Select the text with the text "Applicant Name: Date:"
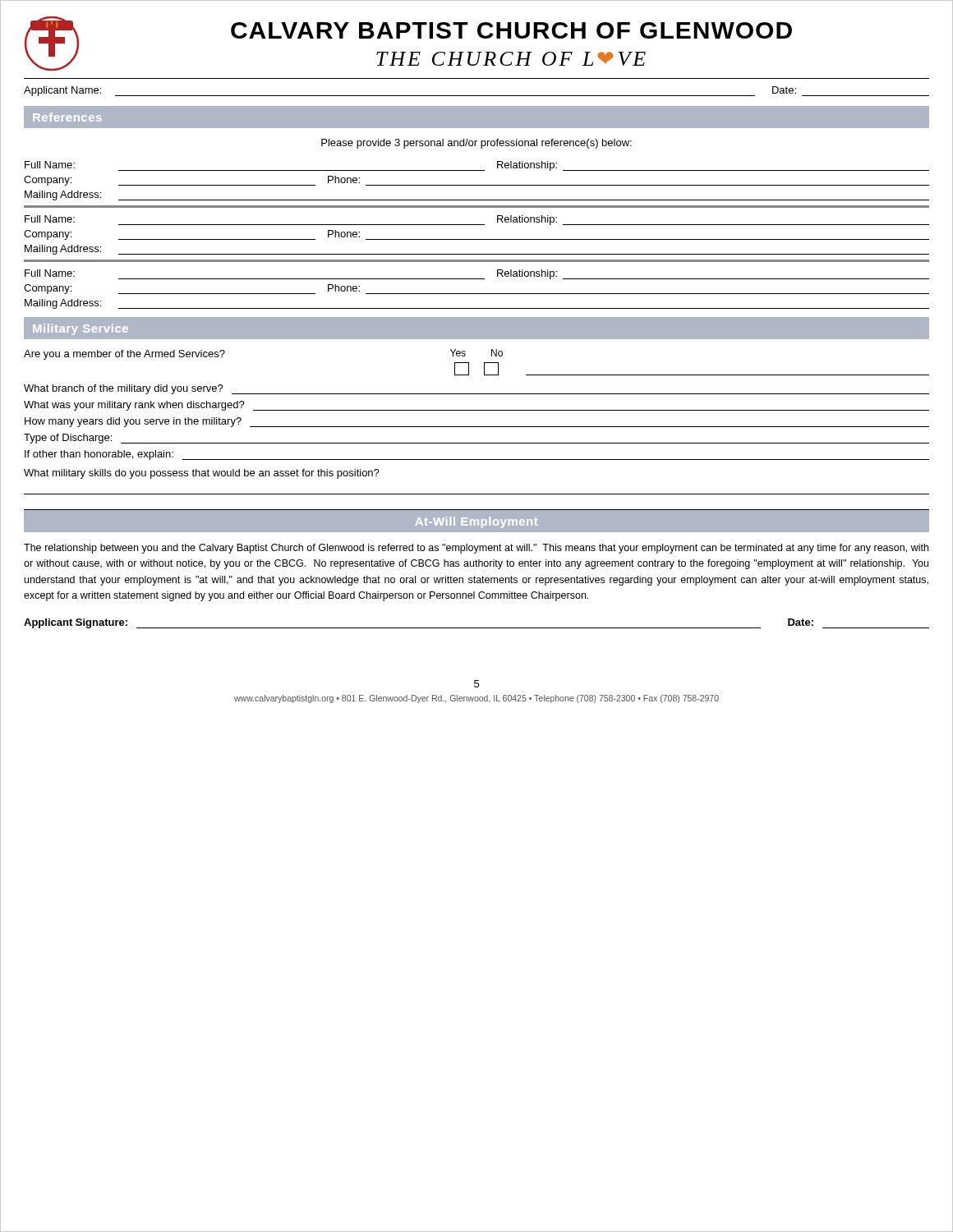This screenshot has width=953, height=1232. click(476, 90)
